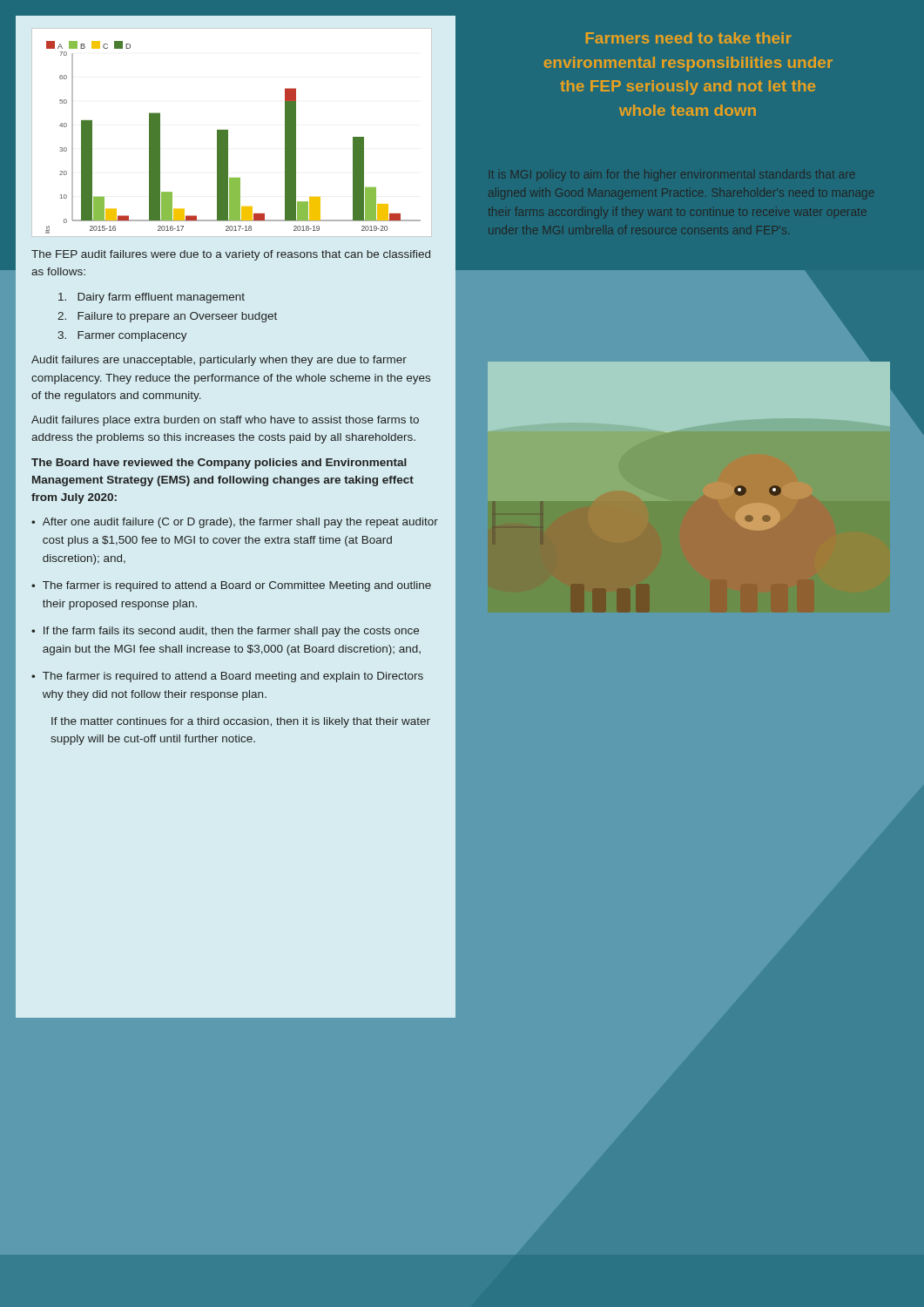Click on the list item containing "3. Farmer complacency"
The image size is (924, 1307).
tap(122, 335)
